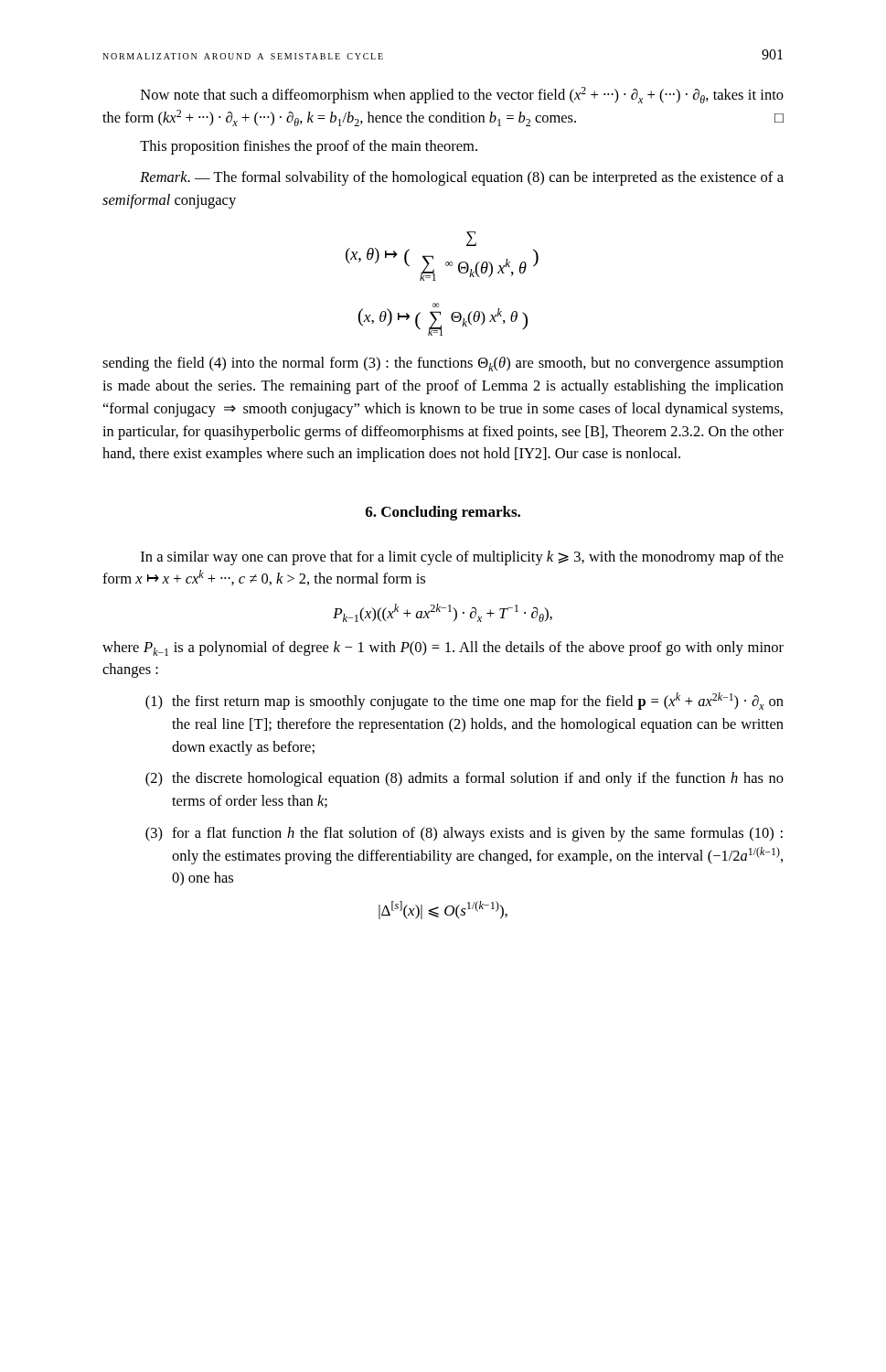The image size is (886, 1372).
Task: Find the block on this page that starts "In a similar way one"
Action: click(x=443, y=568)
